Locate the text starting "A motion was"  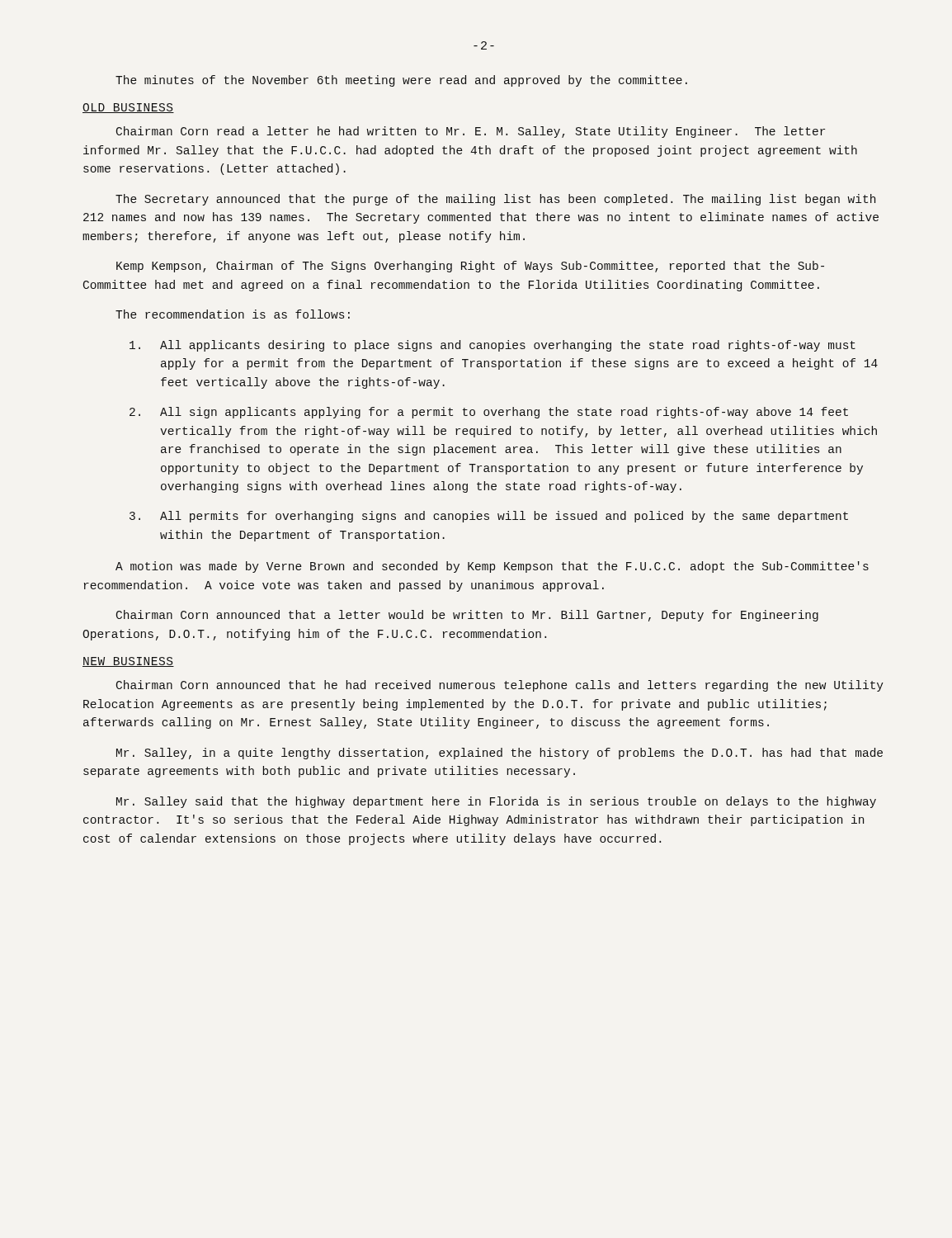[x=476, y=577]
